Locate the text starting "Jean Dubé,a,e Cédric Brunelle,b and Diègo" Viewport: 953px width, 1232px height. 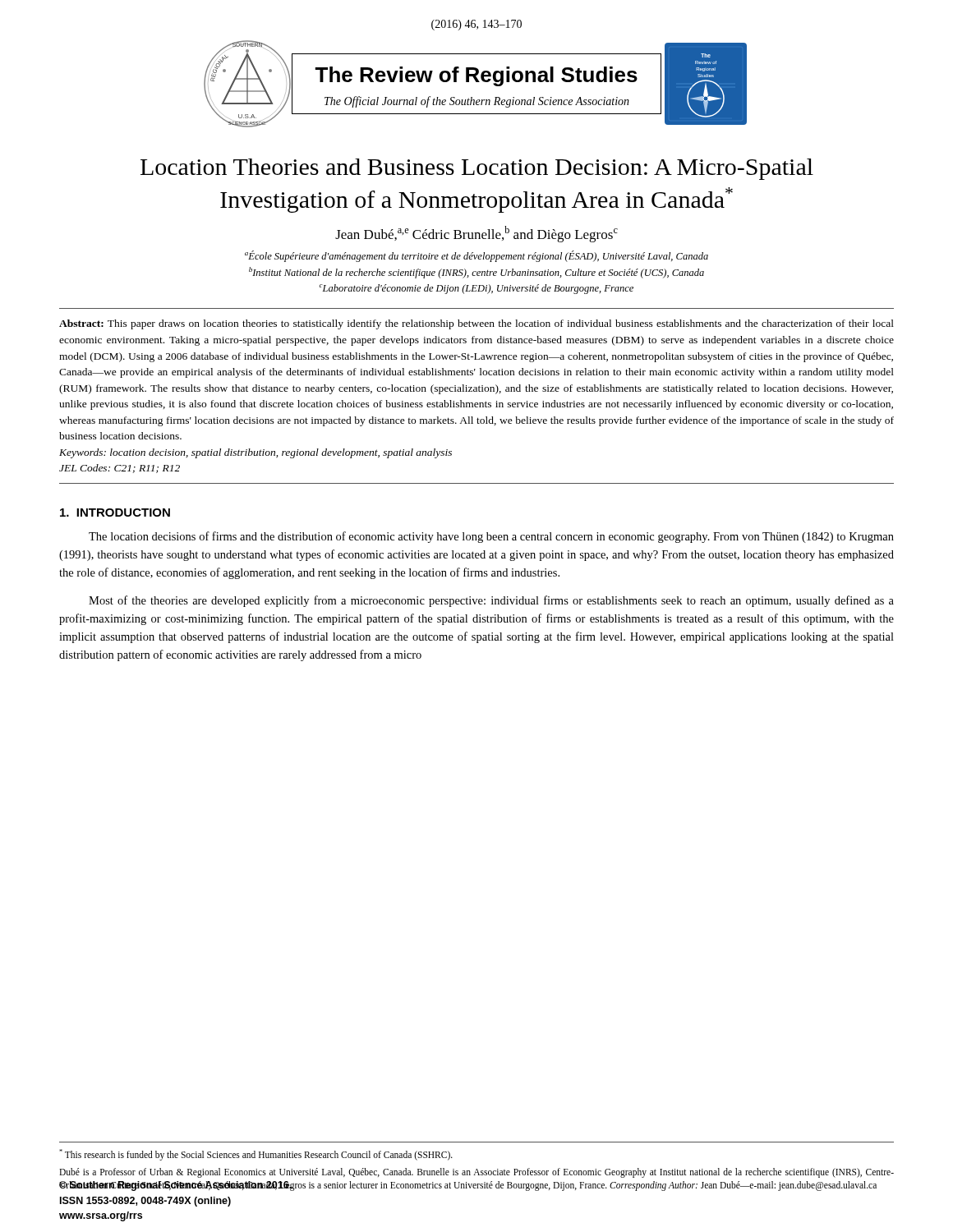pos(476,233)
